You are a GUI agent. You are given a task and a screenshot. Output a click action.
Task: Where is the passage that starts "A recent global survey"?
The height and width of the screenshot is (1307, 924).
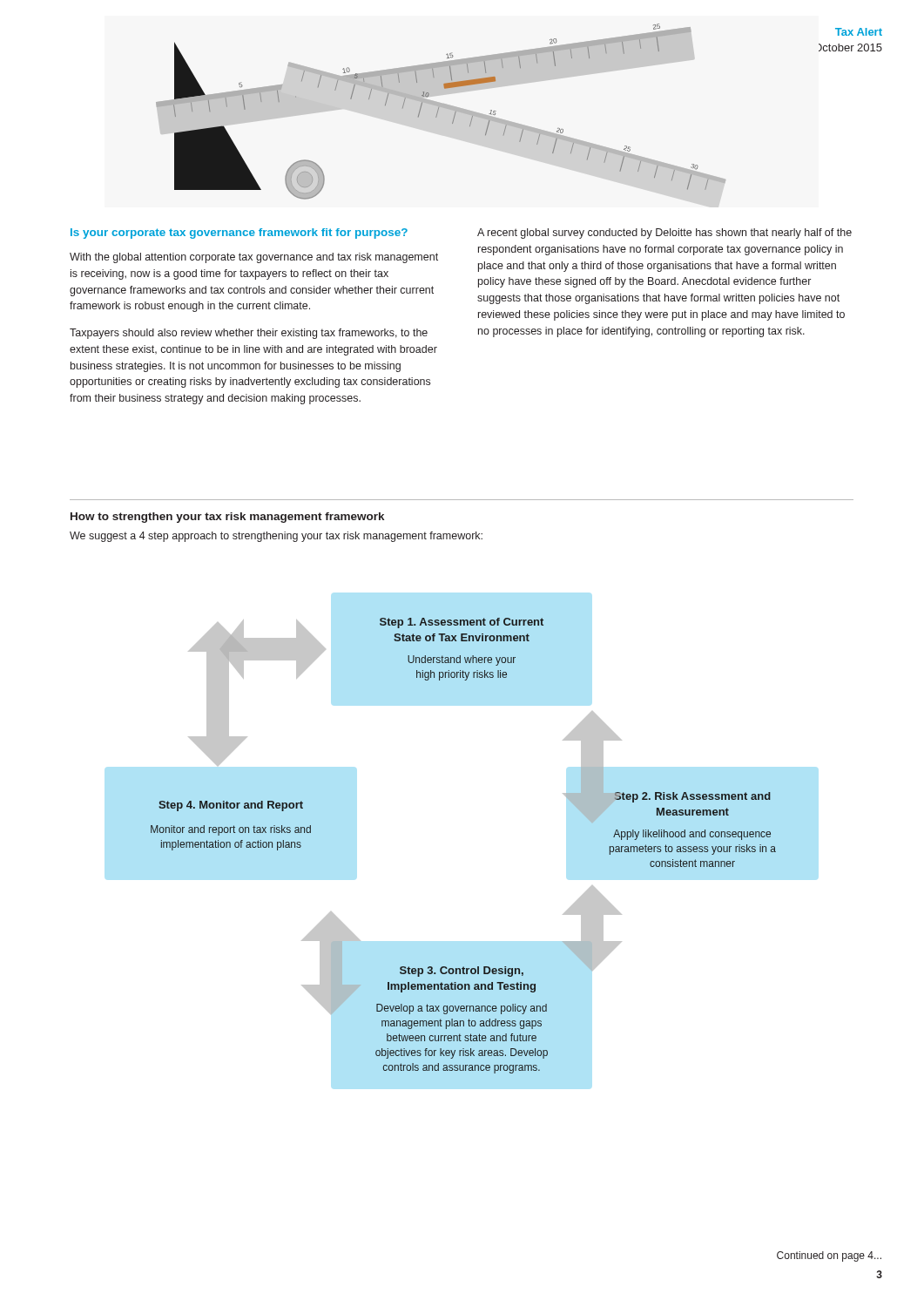(x=665, y=282)
